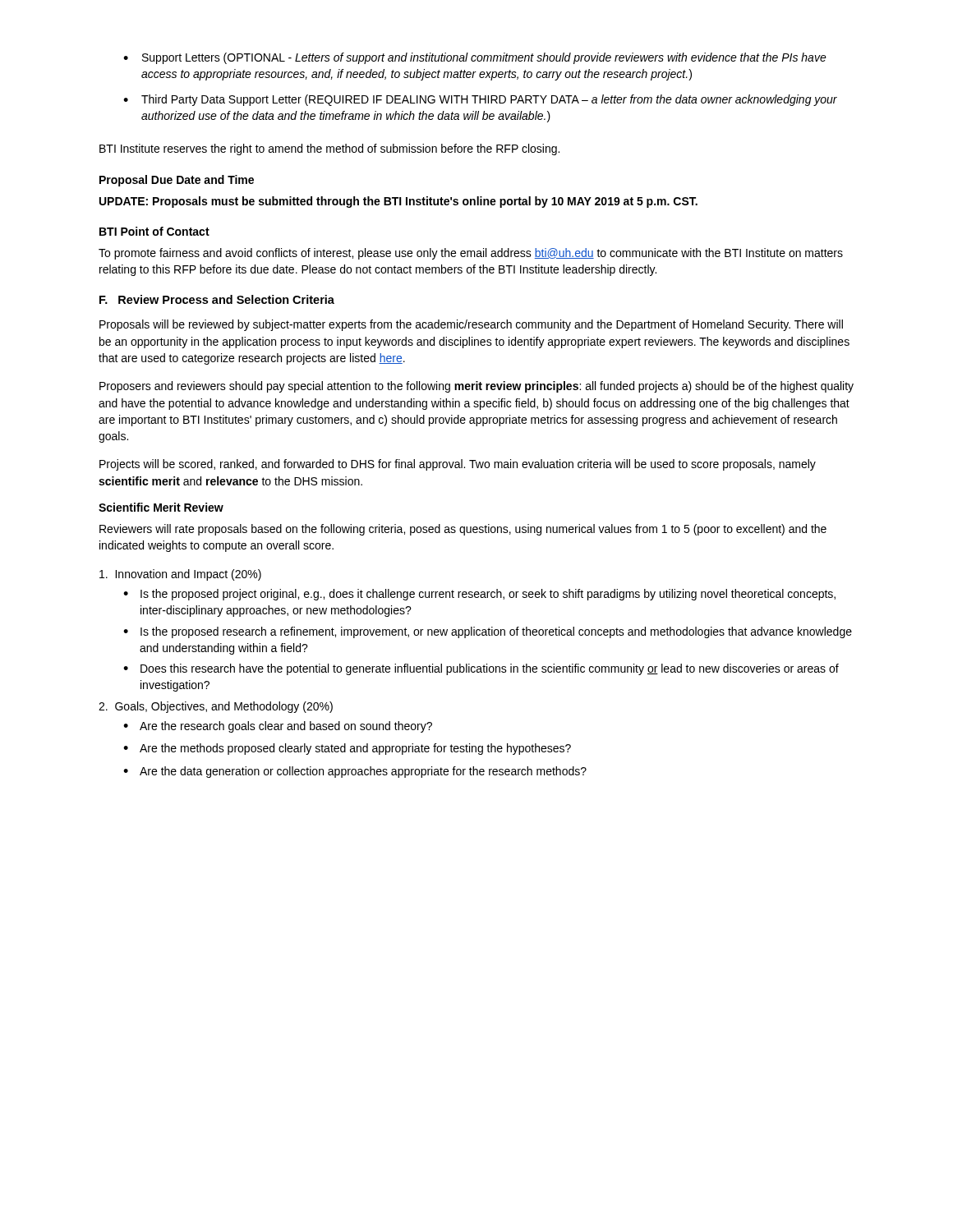
Task: Navigate to the block starting "BTI Institute reserves the right"
Action: [x=330, y=149]
